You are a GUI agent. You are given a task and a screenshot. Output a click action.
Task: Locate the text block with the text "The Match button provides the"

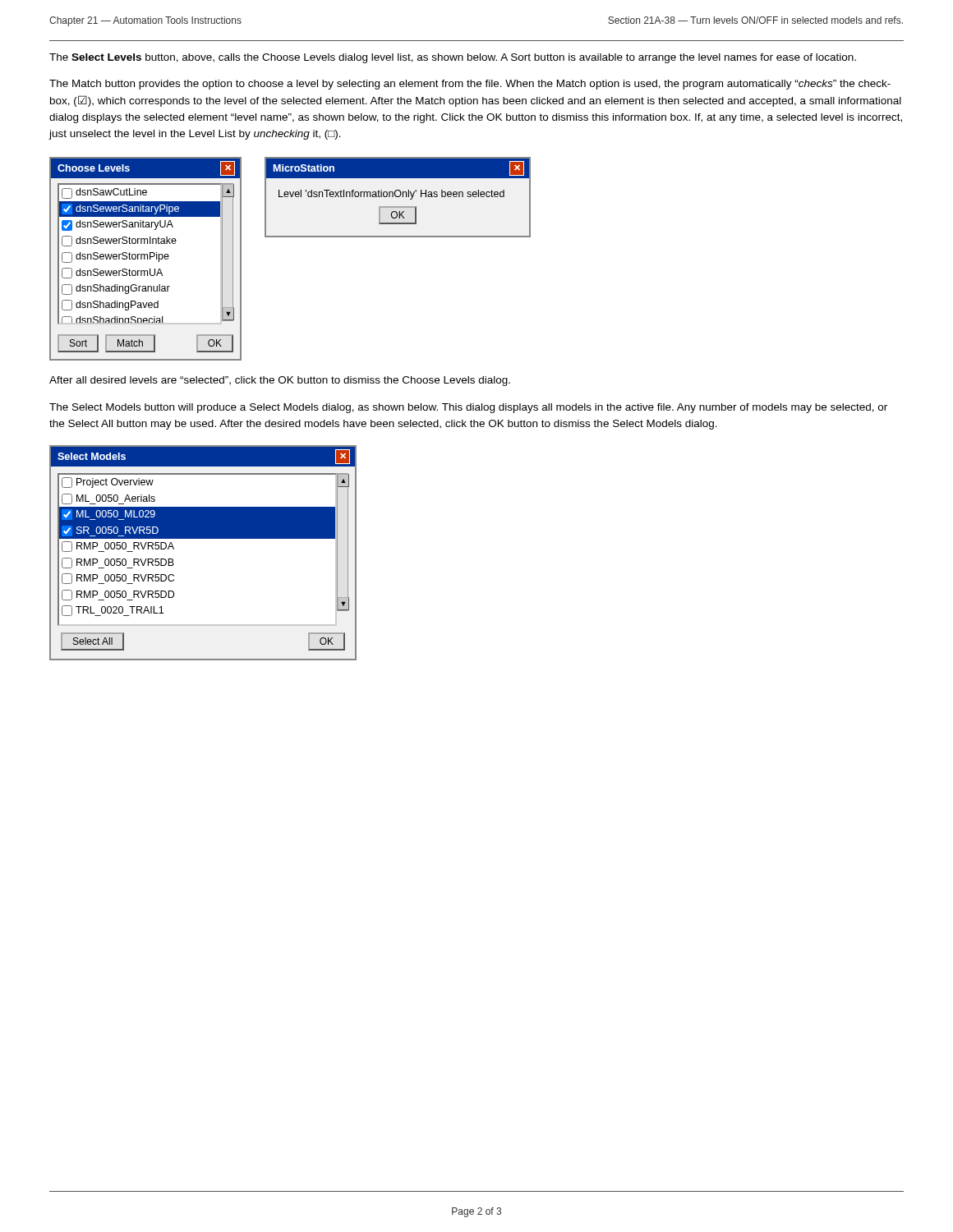(476, 108)
